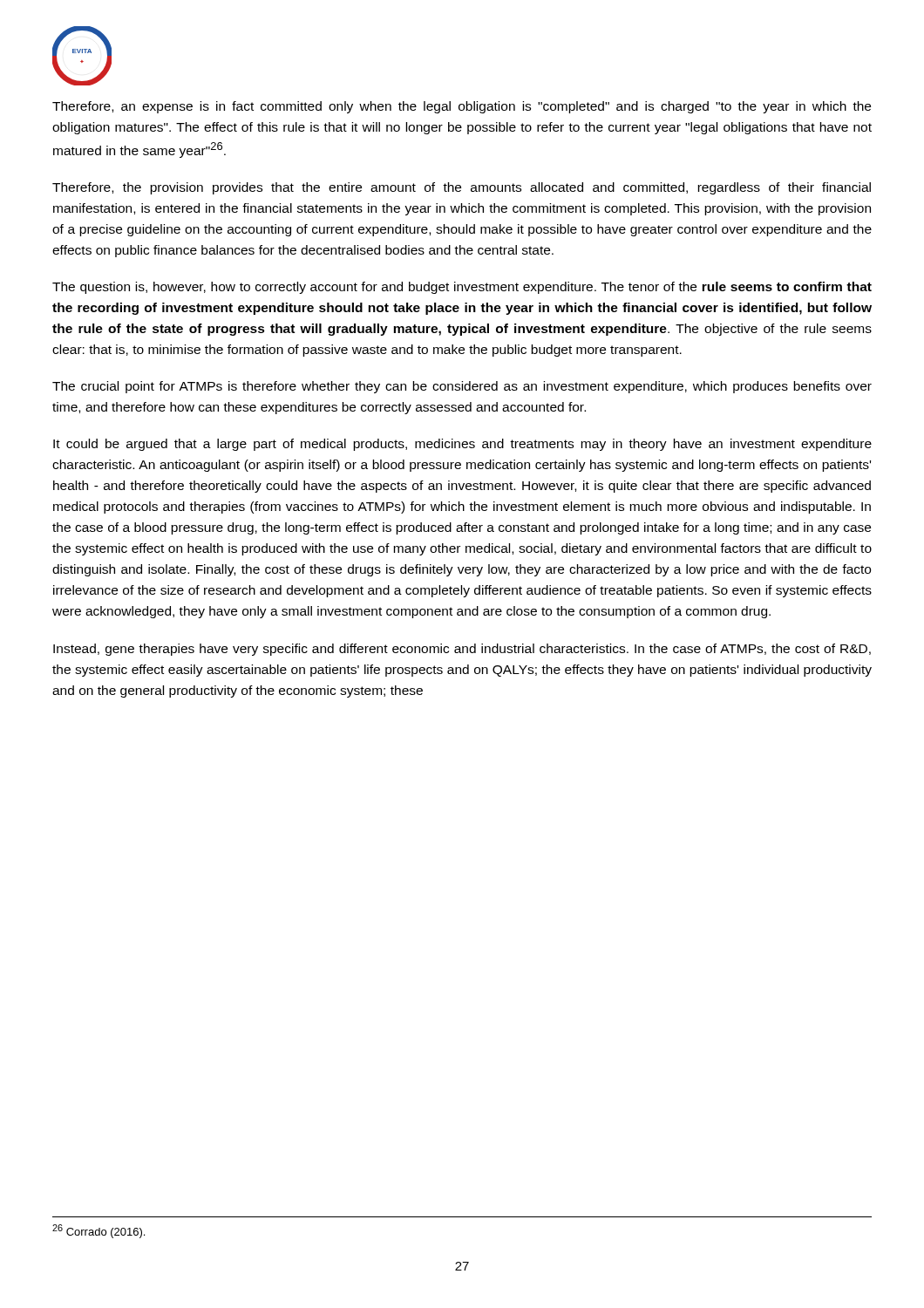Viewport: 924px width, 1308px height.
Task: Find the logo
Action: click(x=82, y=56)
